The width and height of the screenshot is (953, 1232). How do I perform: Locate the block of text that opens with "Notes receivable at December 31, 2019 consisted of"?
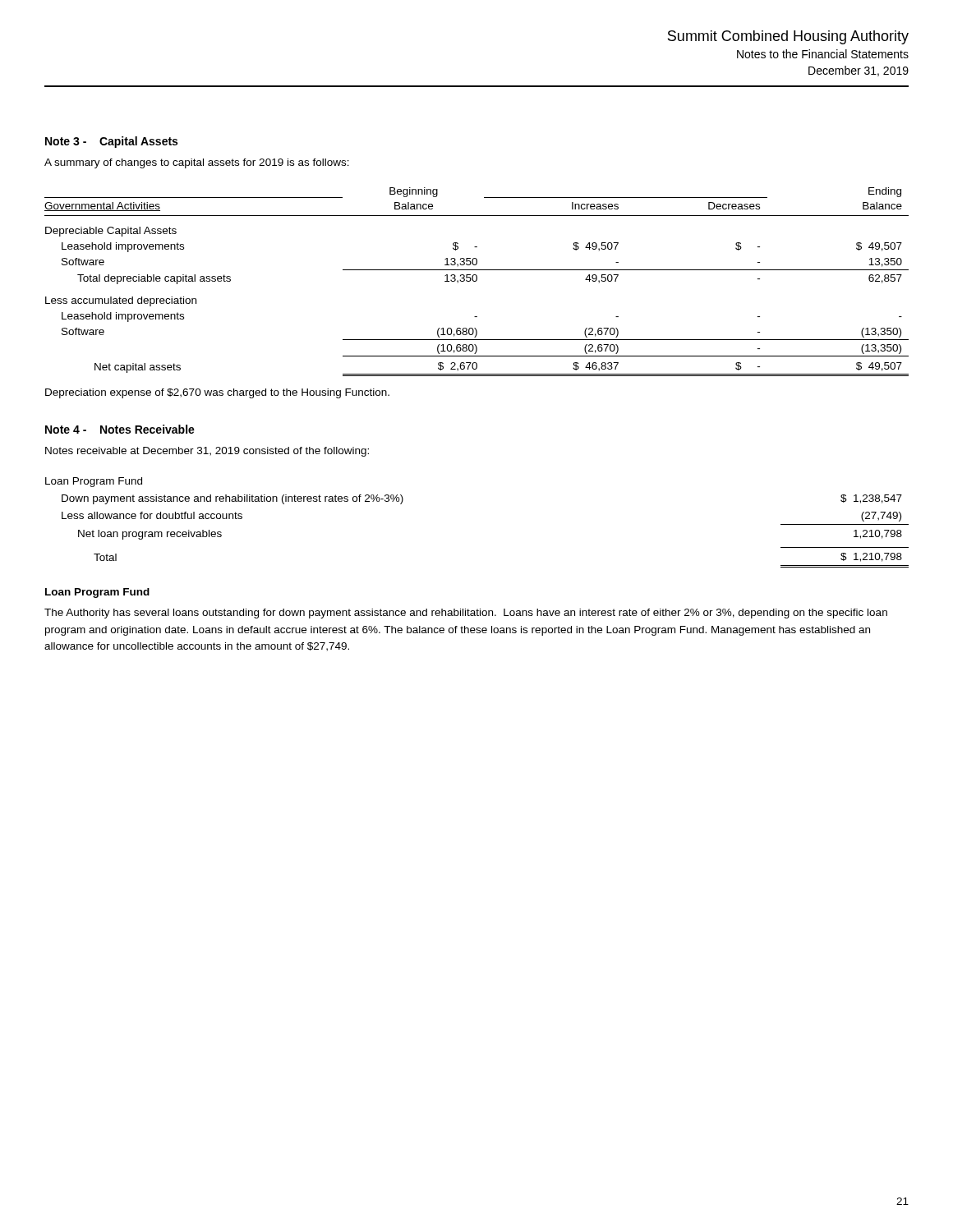pos(207,450)
